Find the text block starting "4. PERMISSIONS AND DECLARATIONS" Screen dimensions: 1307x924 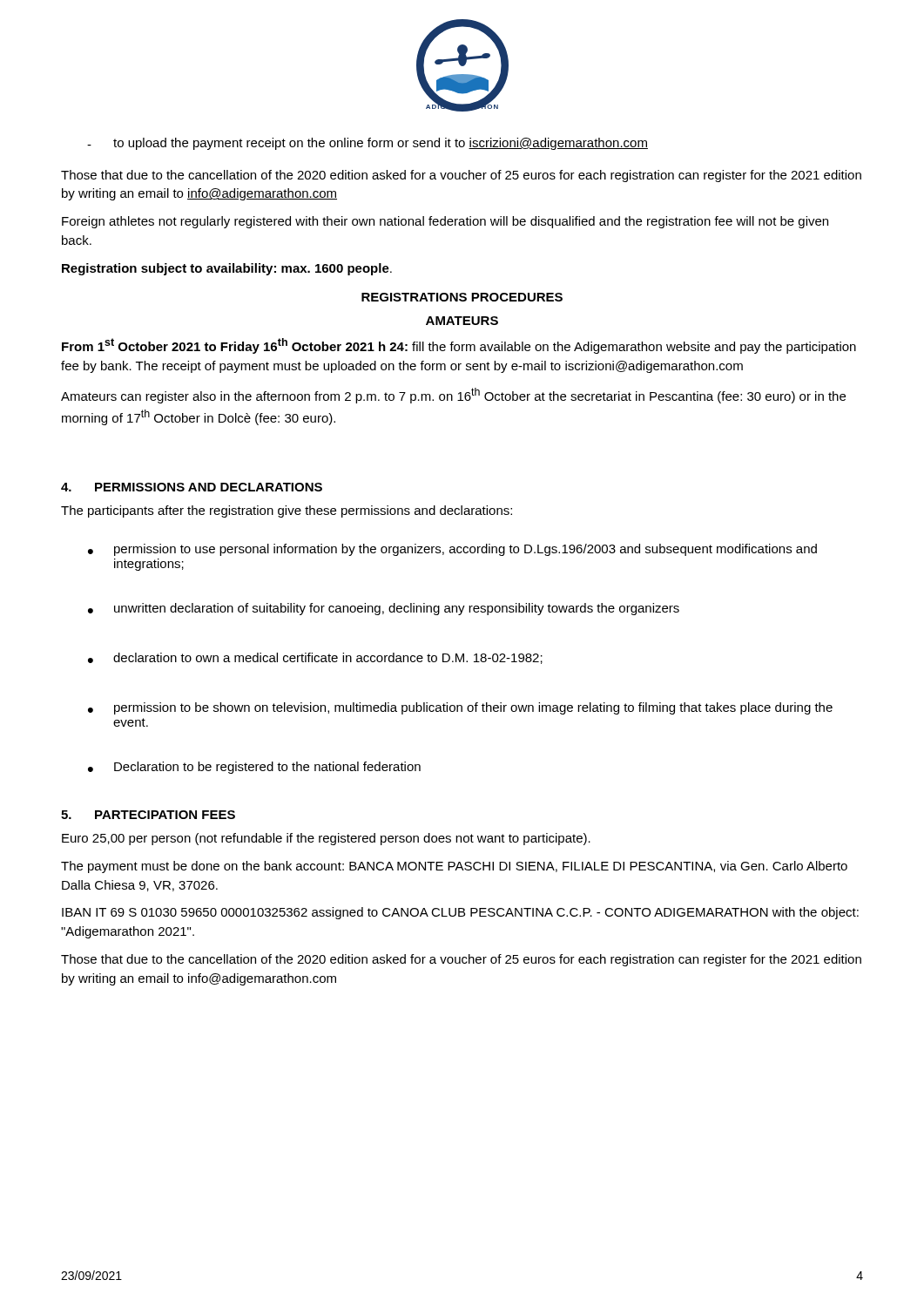pos(192,487)
